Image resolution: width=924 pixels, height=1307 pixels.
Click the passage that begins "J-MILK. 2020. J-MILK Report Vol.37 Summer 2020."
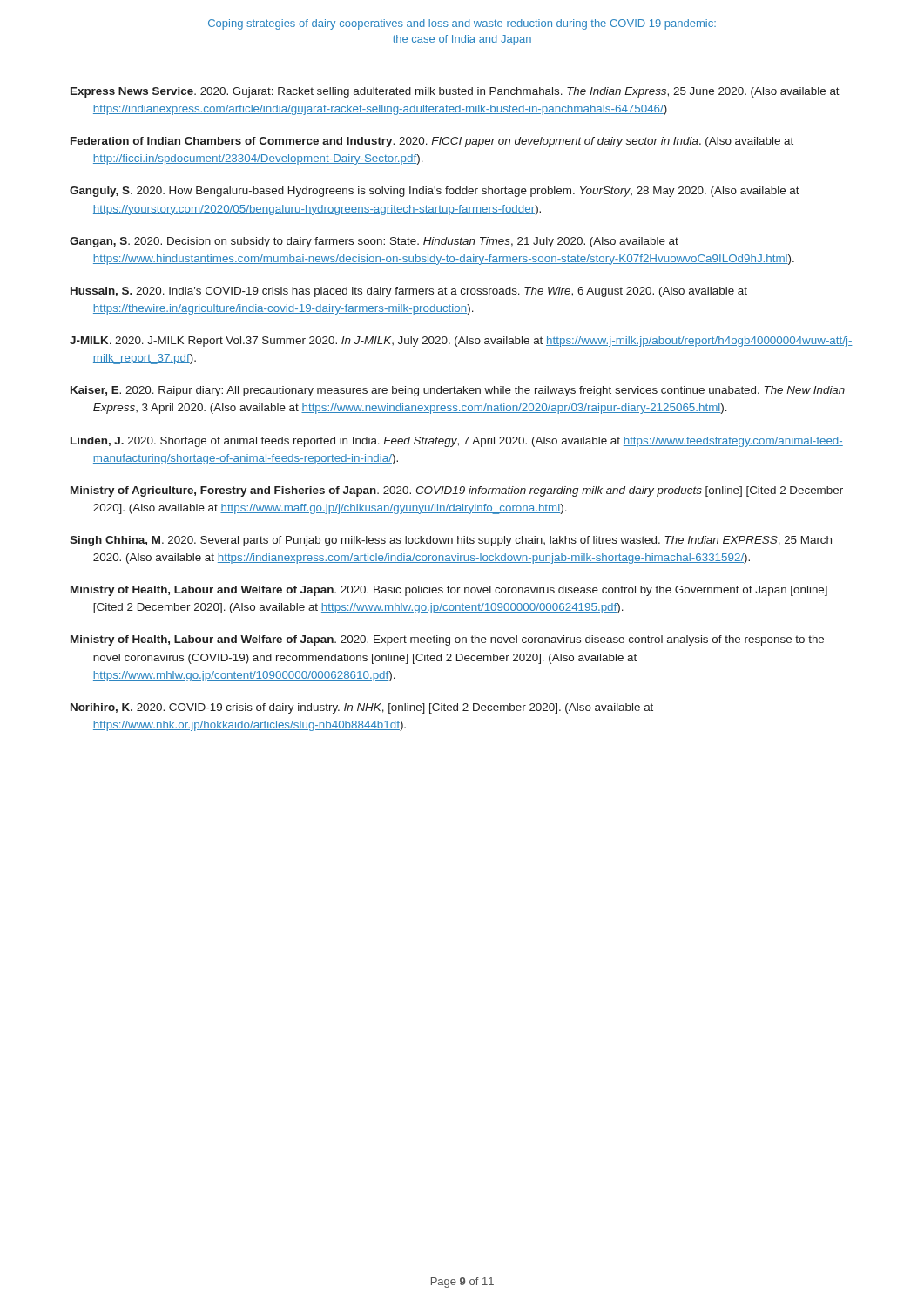[461, 349]
